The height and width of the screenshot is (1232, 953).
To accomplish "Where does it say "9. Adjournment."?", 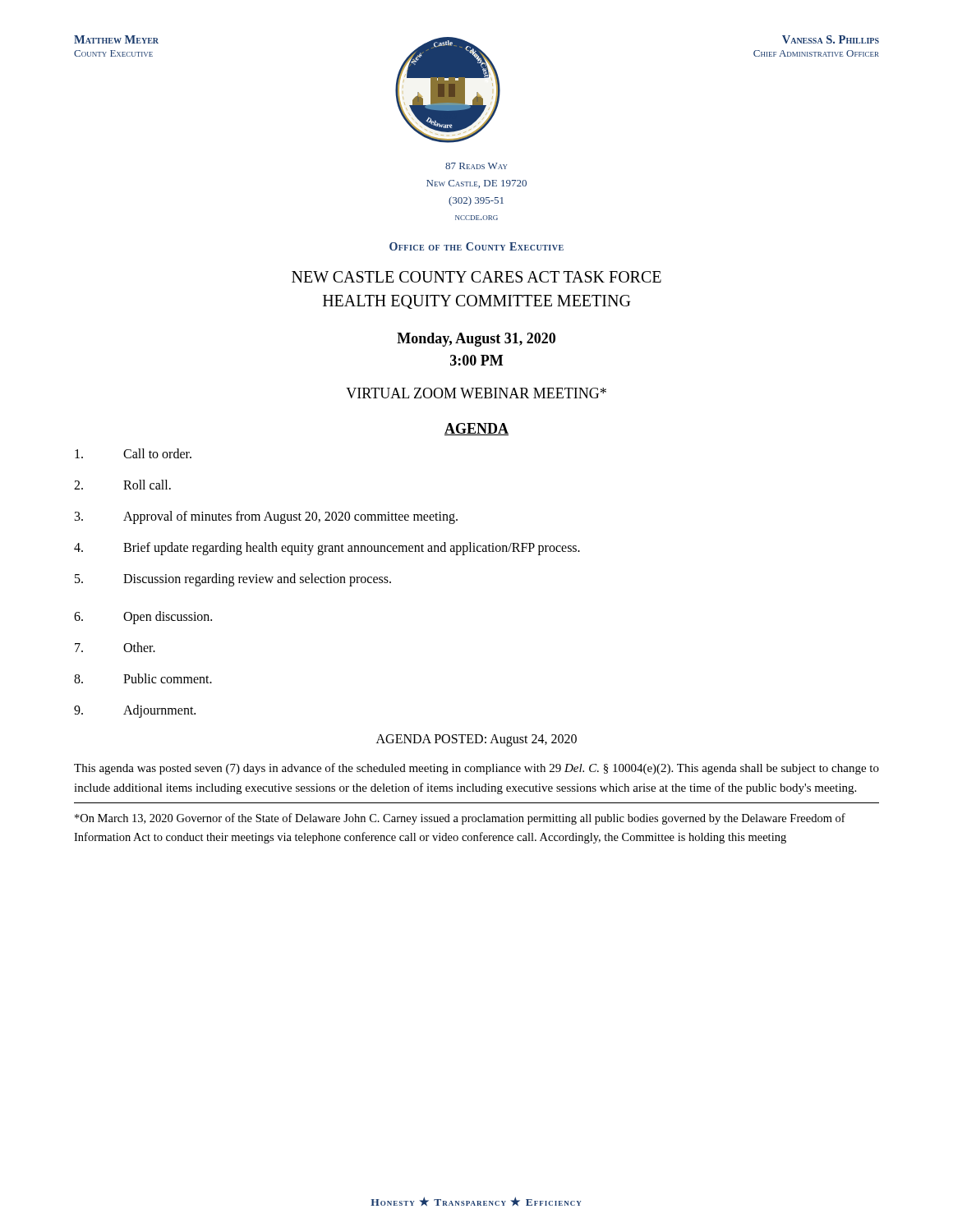I will tap(135, 711).
